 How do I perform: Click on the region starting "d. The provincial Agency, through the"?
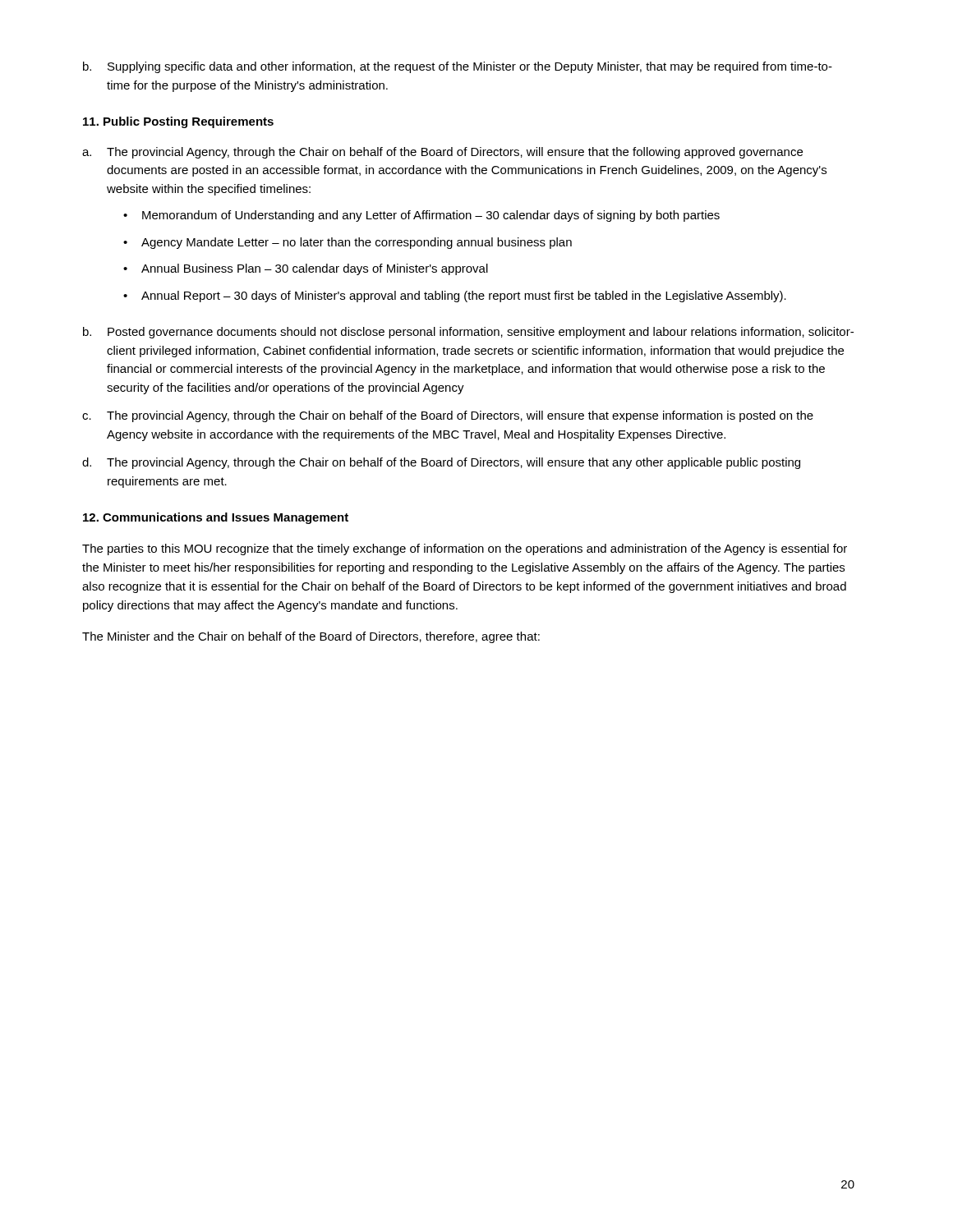coord(468,472)
